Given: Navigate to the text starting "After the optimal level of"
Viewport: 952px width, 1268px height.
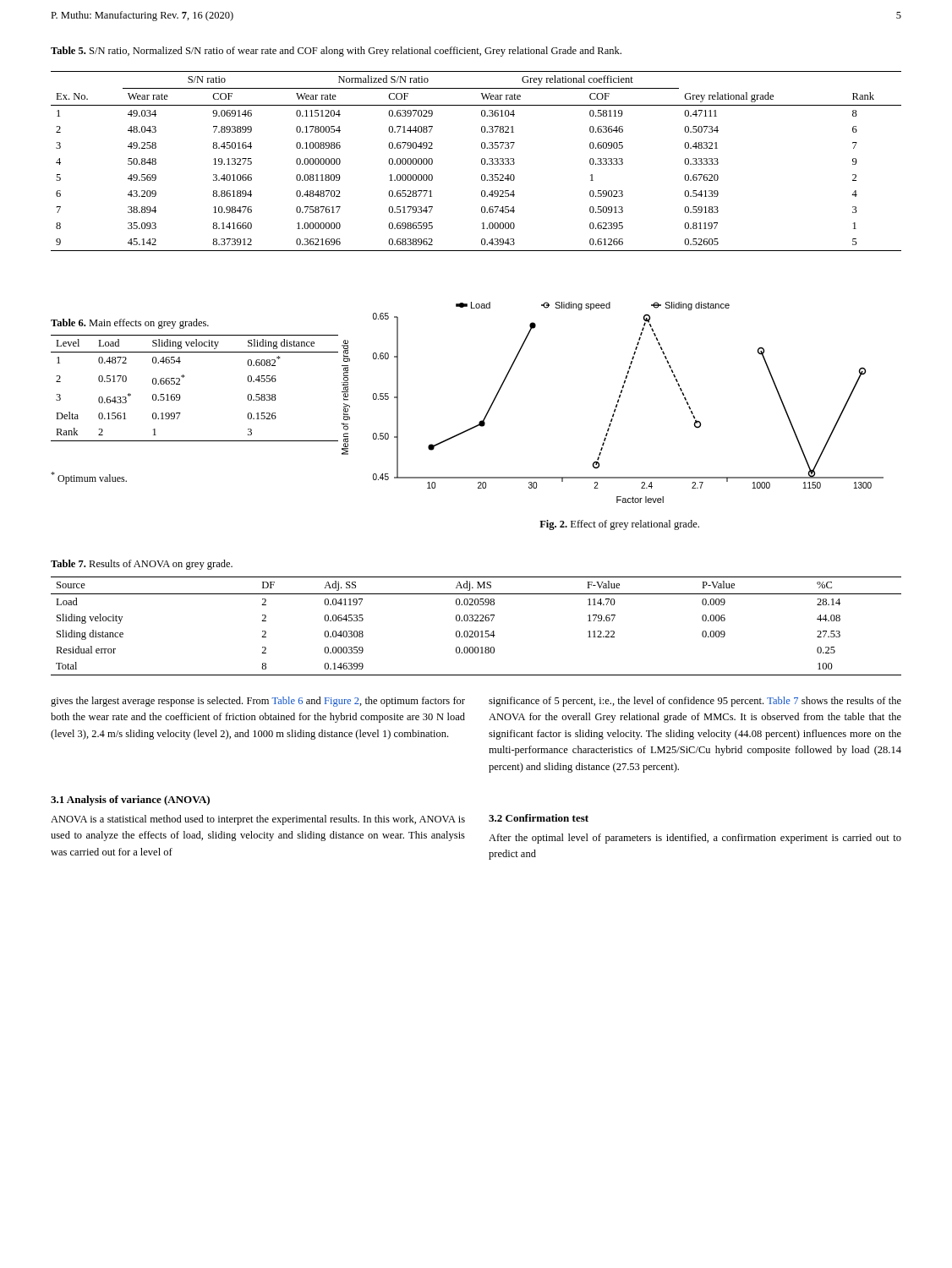Looking at the screenshot, I should pos(695,846).
